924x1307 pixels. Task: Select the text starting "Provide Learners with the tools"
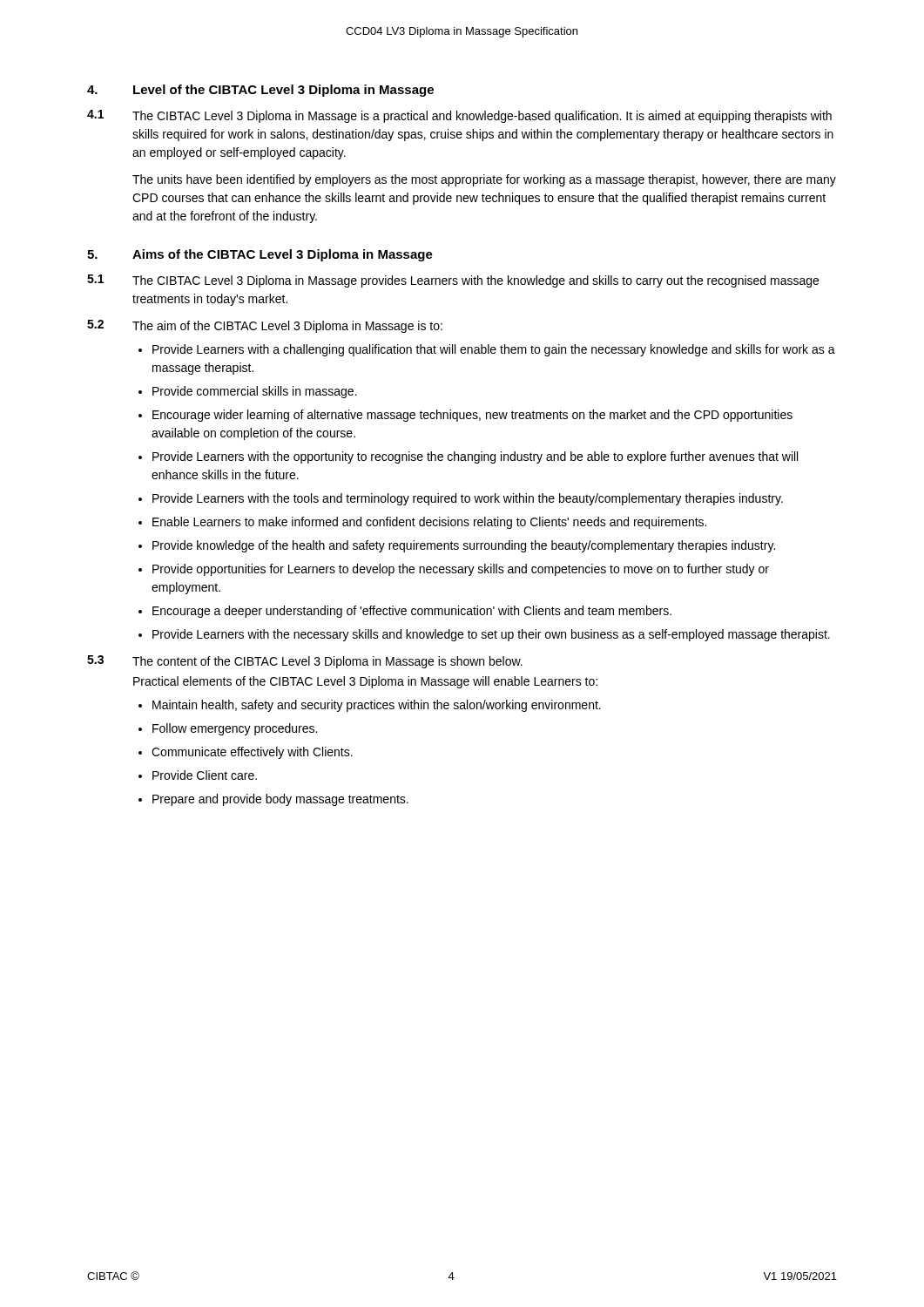tap(468, 498)
